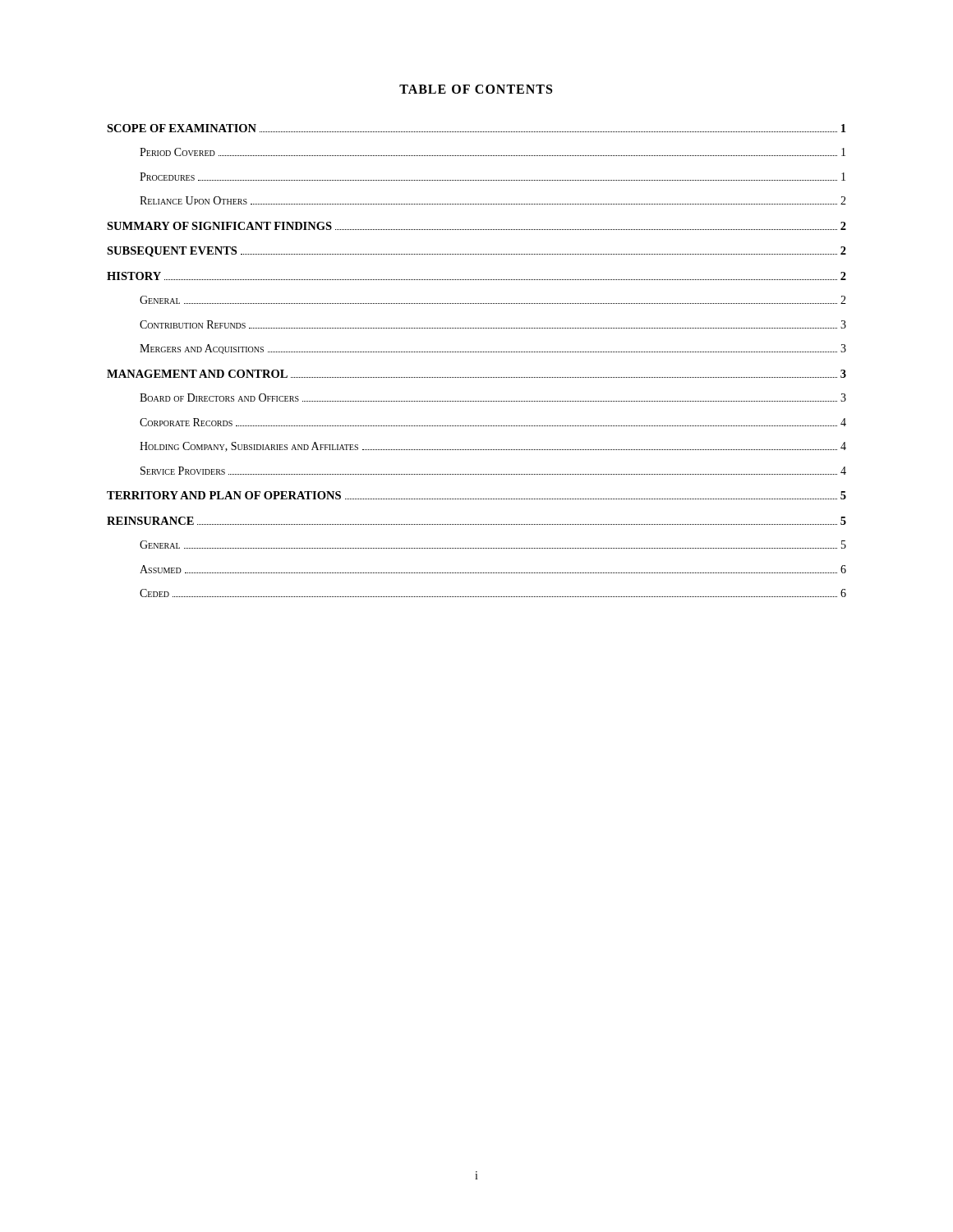953x1232 pixels.
Task: Point to "Mergers and Acquisitions 3"
Action: click(x=493, y=349)
